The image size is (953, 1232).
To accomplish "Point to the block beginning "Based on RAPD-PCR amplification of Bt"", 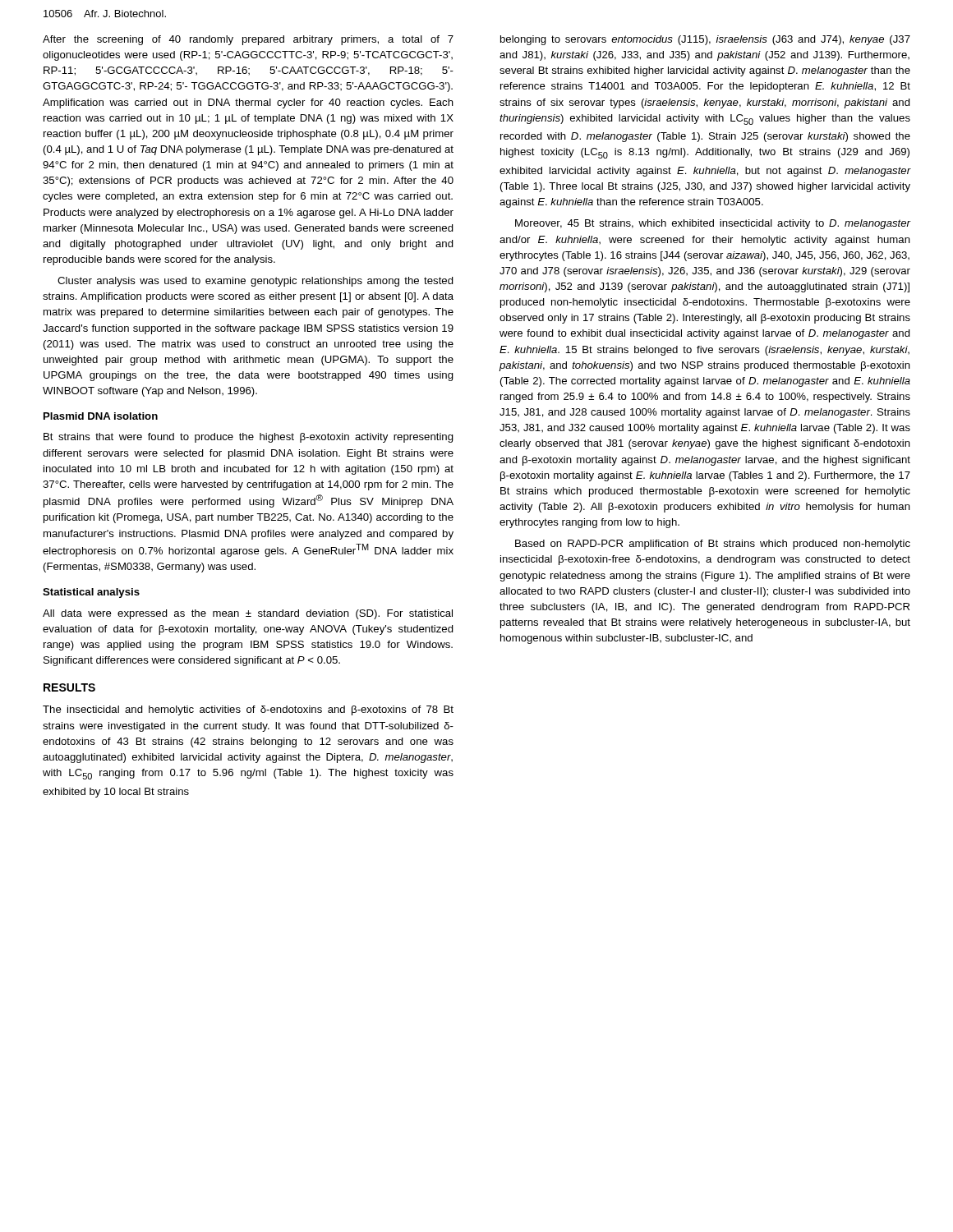I will tap(705, 591).
